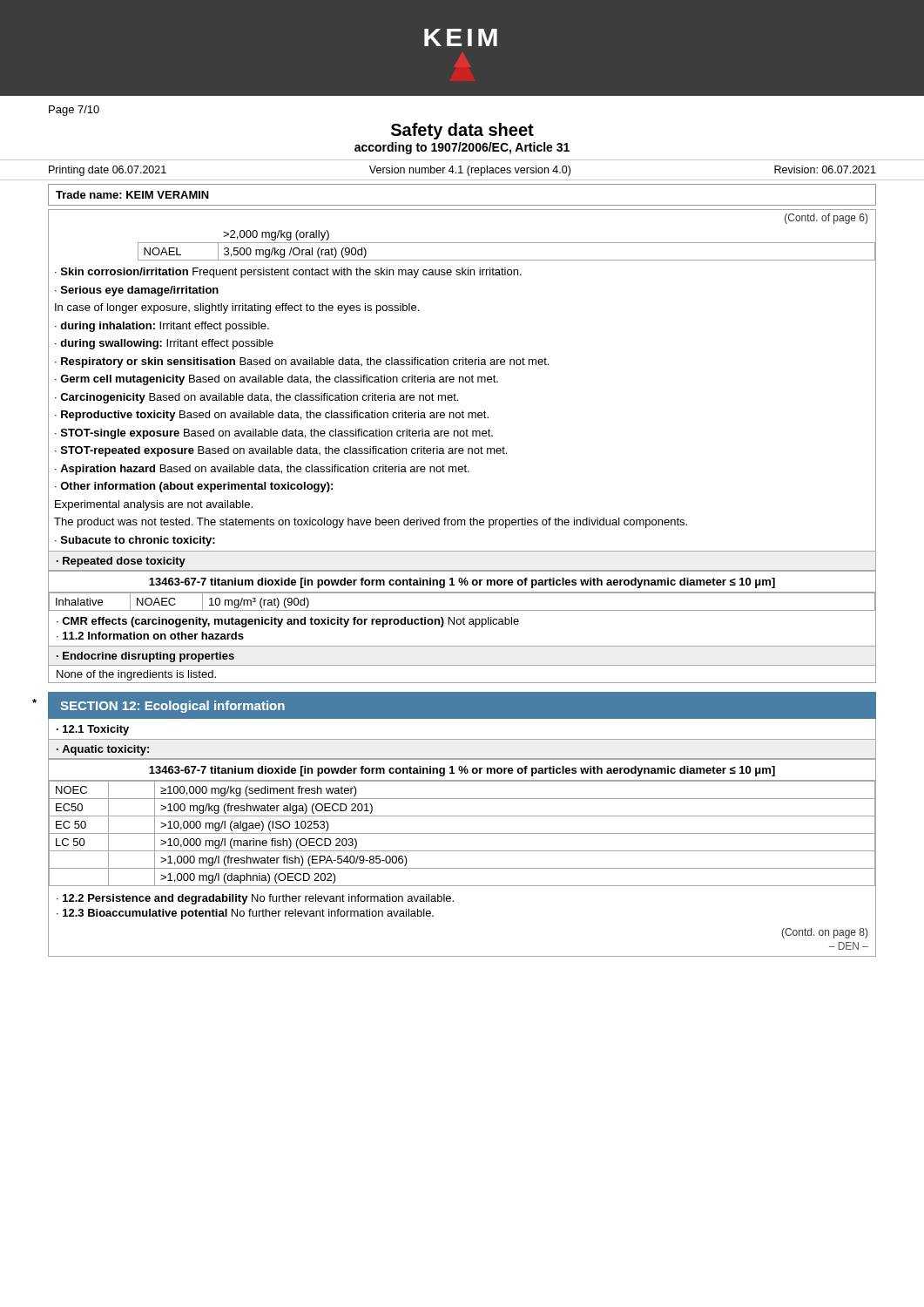
Task: Find the table that mentions "EC 50"
Action: point(462,833)
